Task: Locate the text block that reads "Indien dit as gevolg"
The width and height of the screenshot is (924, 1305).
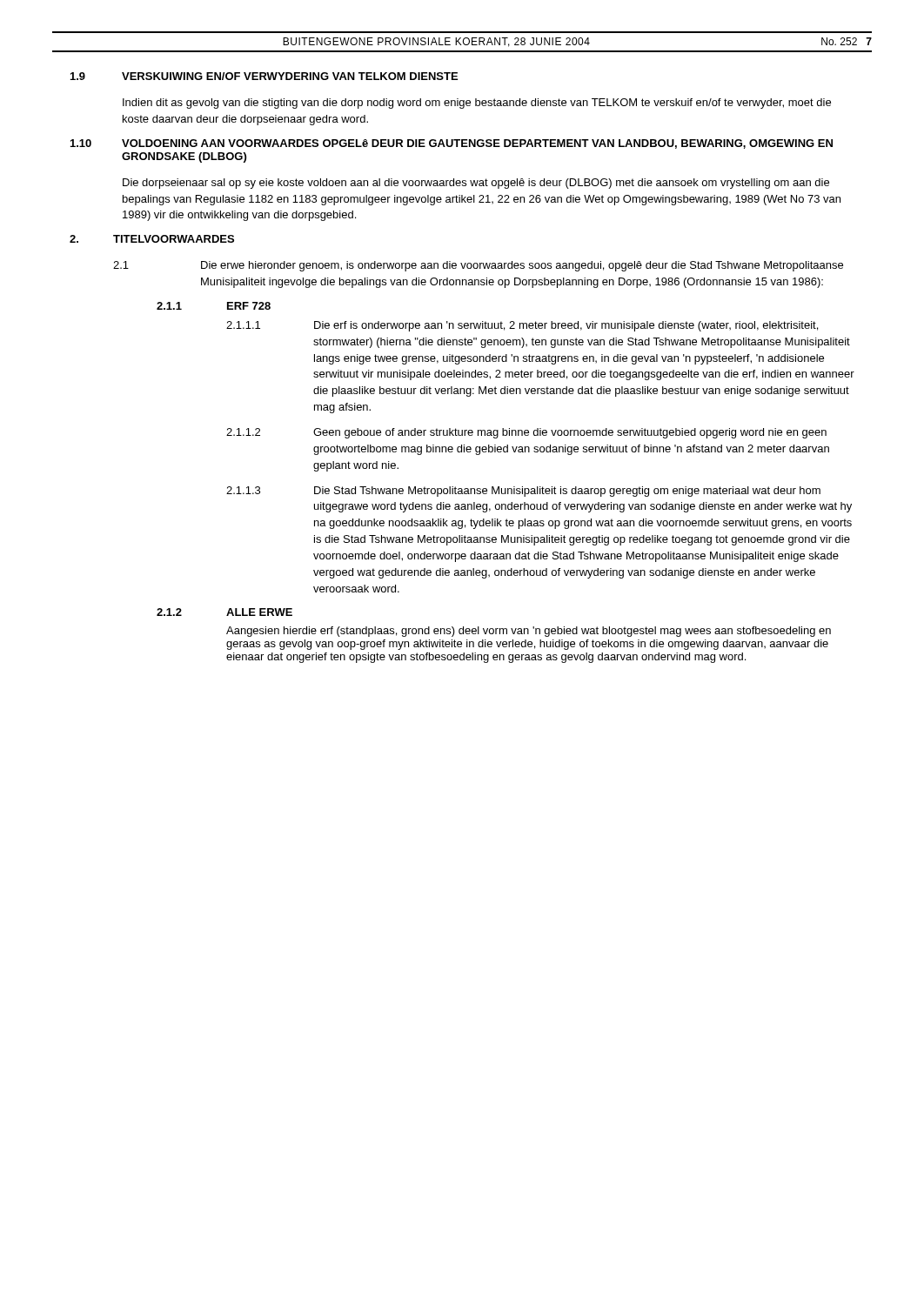Action: [x=488, y=111]
